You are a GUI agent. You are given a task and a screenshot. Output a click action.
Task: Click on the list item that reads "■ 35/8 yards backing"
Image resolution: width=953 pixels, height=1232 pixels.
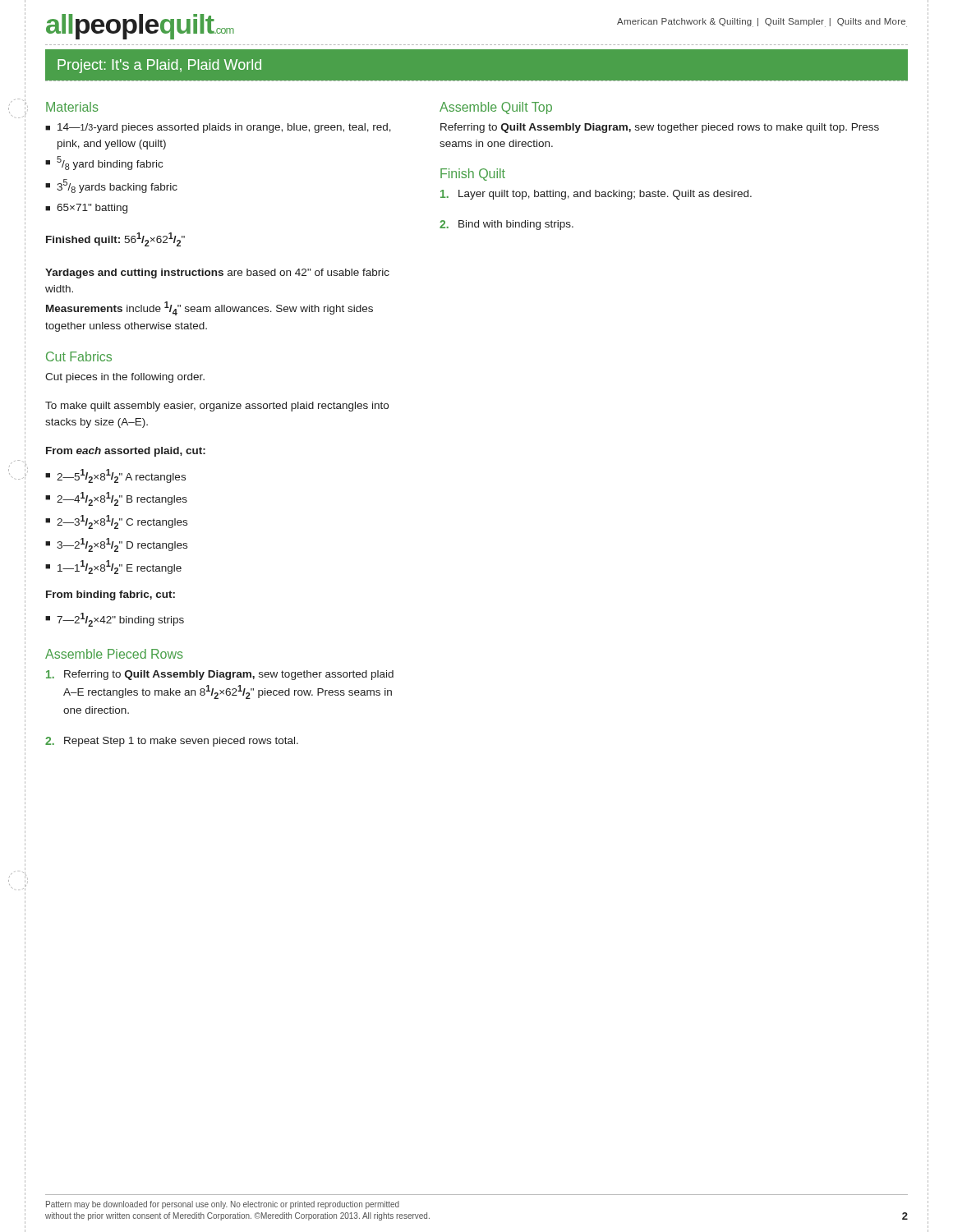tap(111, 186)
